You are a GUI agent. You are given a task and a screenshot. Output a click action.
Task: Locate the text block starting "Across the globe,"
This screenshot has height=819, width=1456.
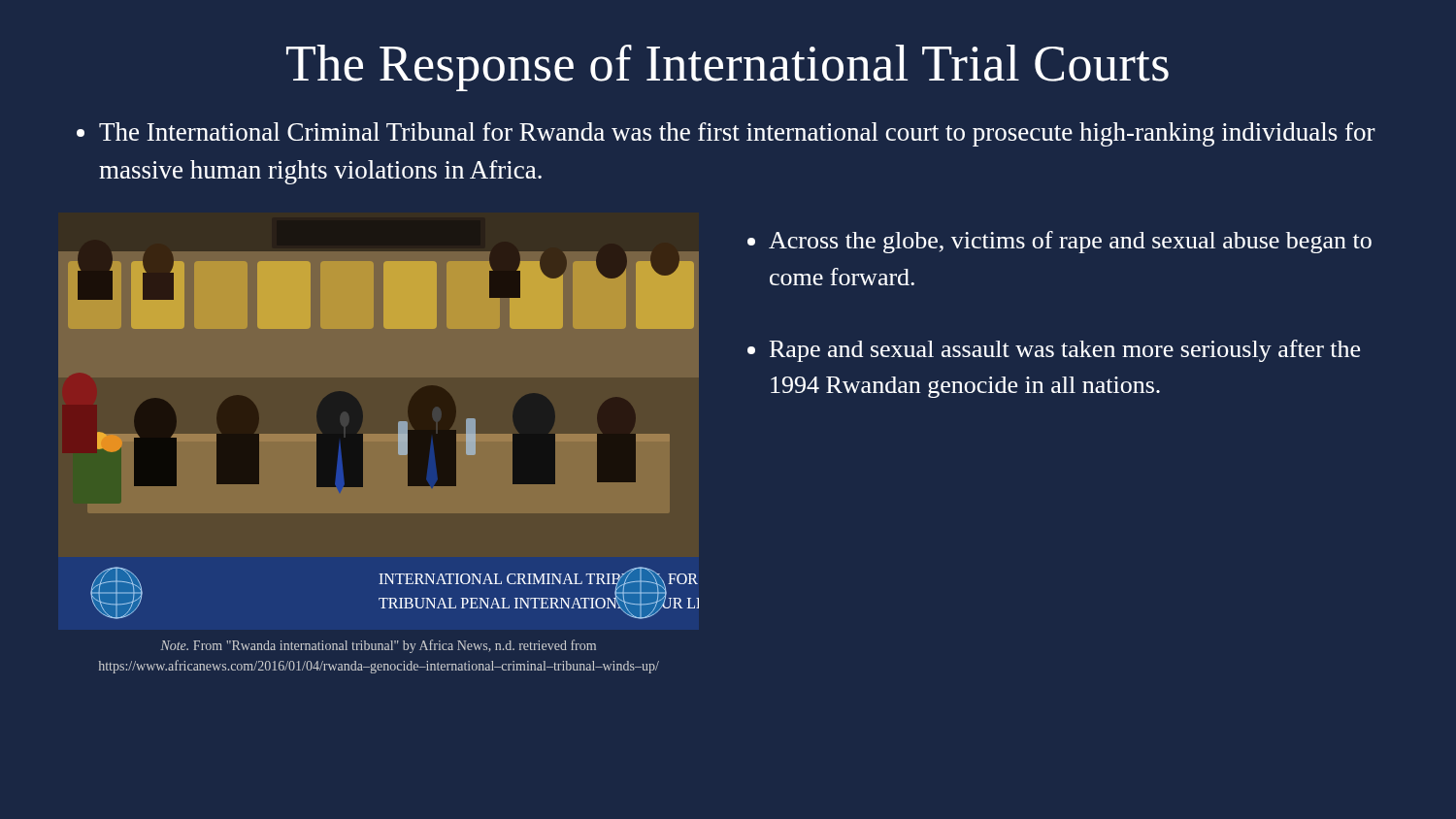1068,259
